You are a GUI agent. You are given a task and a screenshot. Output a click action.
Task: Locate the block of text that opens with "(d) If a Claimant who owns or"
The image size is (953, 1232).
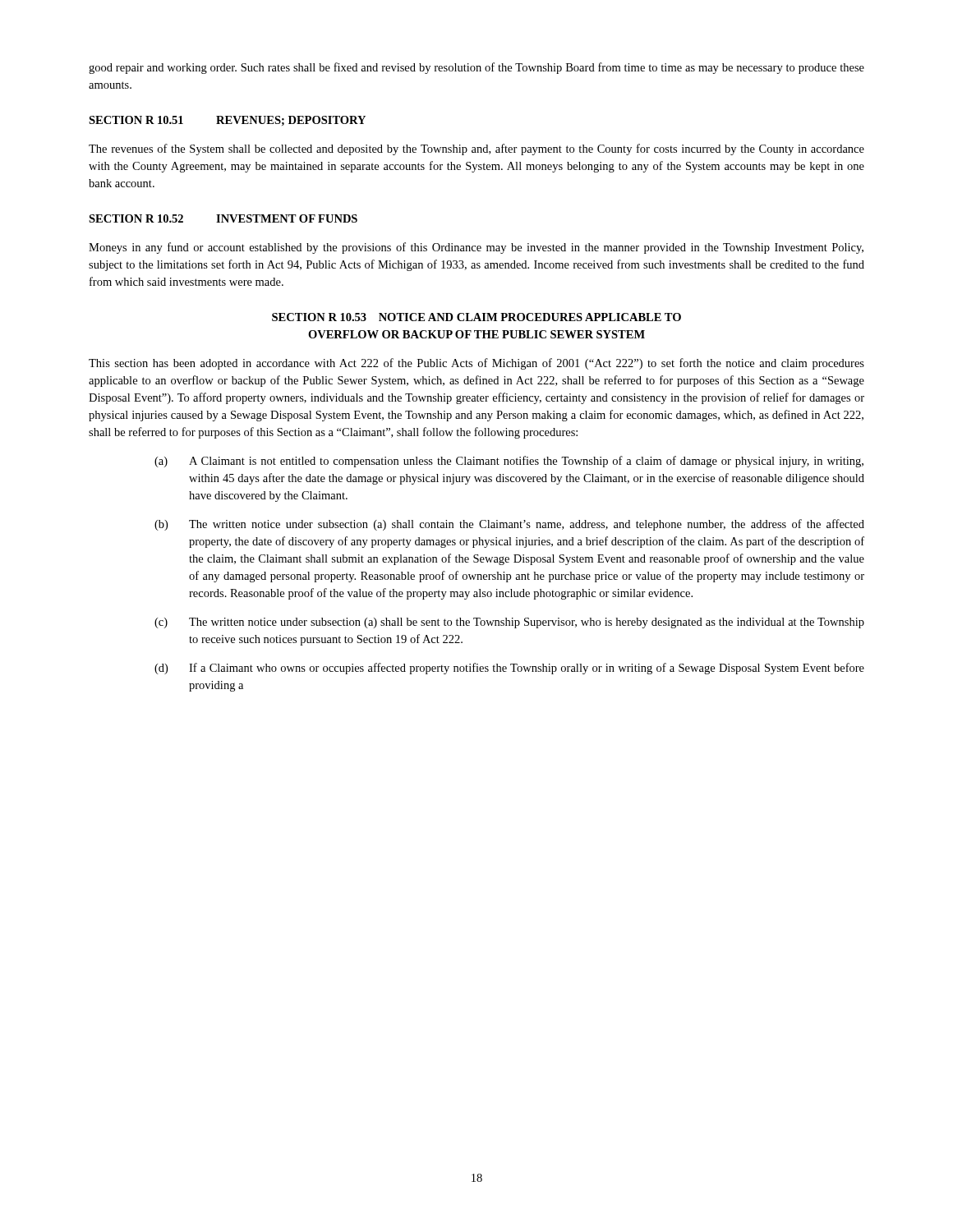[509, 677]
